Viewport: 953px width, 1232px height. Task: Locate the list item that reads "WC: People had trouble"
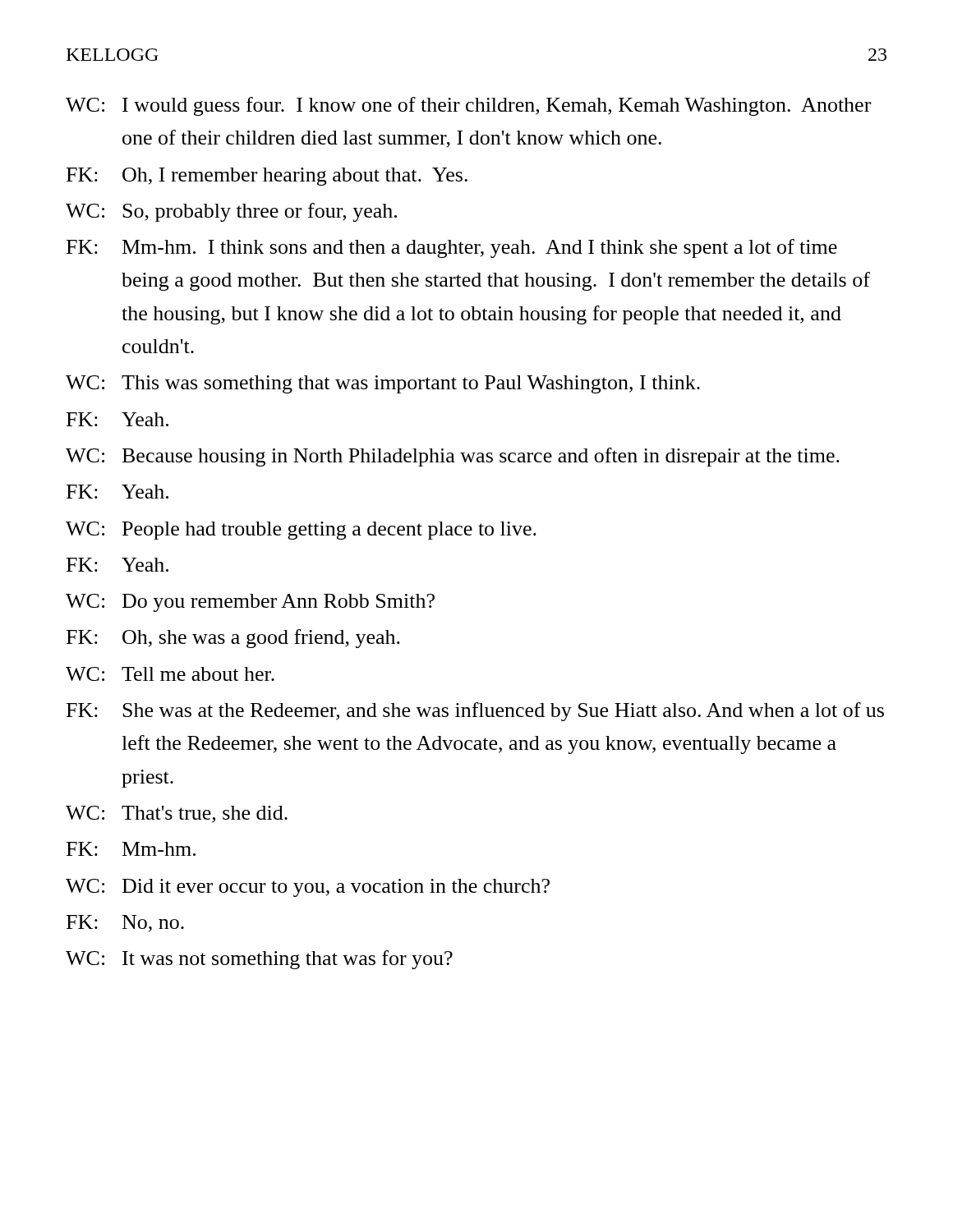(x=476, y=529)
